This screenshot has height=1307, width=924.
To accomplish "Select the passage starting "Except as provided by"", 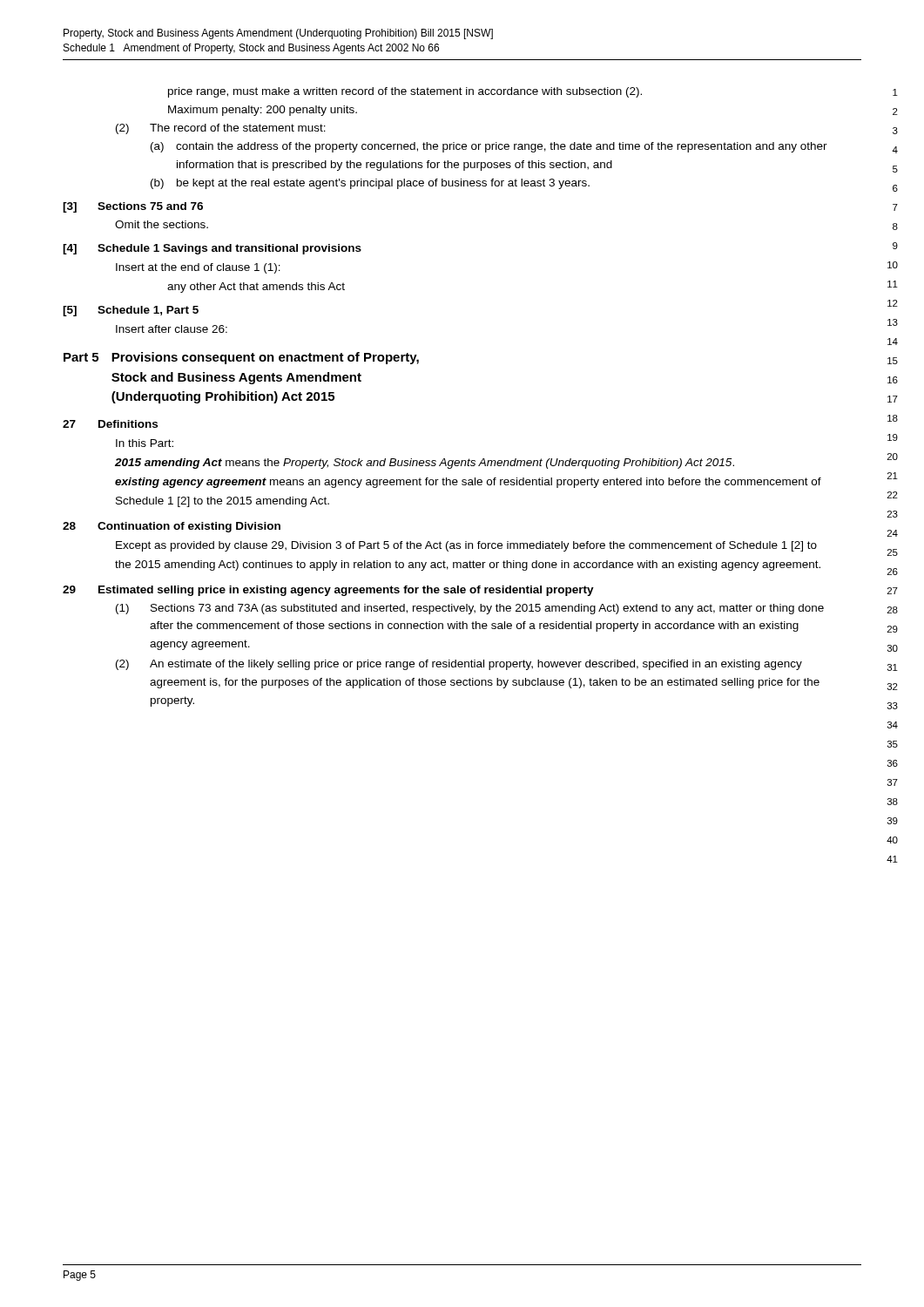I will tap(474, 555).
